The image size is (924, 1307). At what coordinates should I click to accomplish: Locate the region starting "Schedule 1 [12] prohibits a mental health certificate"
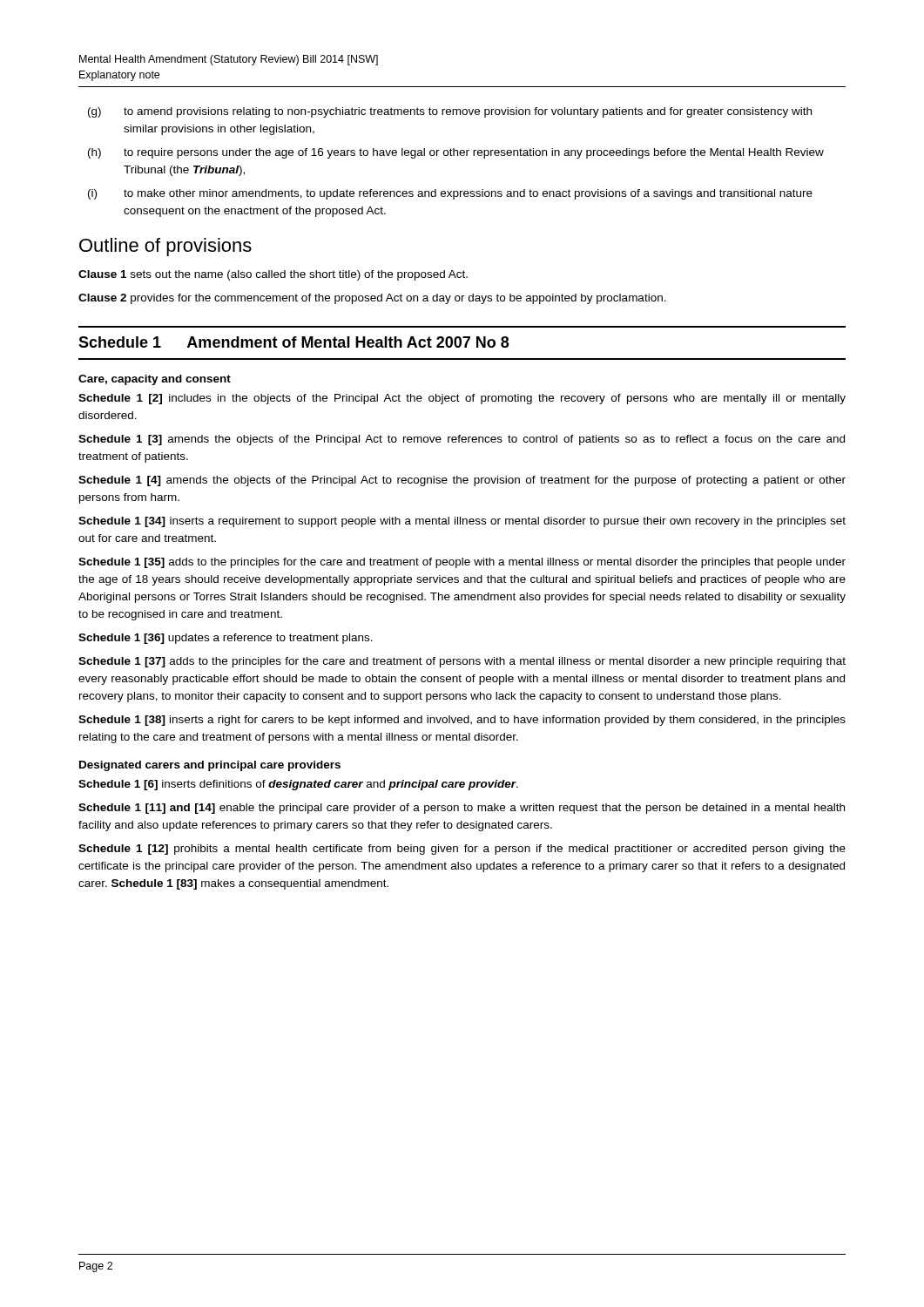[x=462, y=865]
